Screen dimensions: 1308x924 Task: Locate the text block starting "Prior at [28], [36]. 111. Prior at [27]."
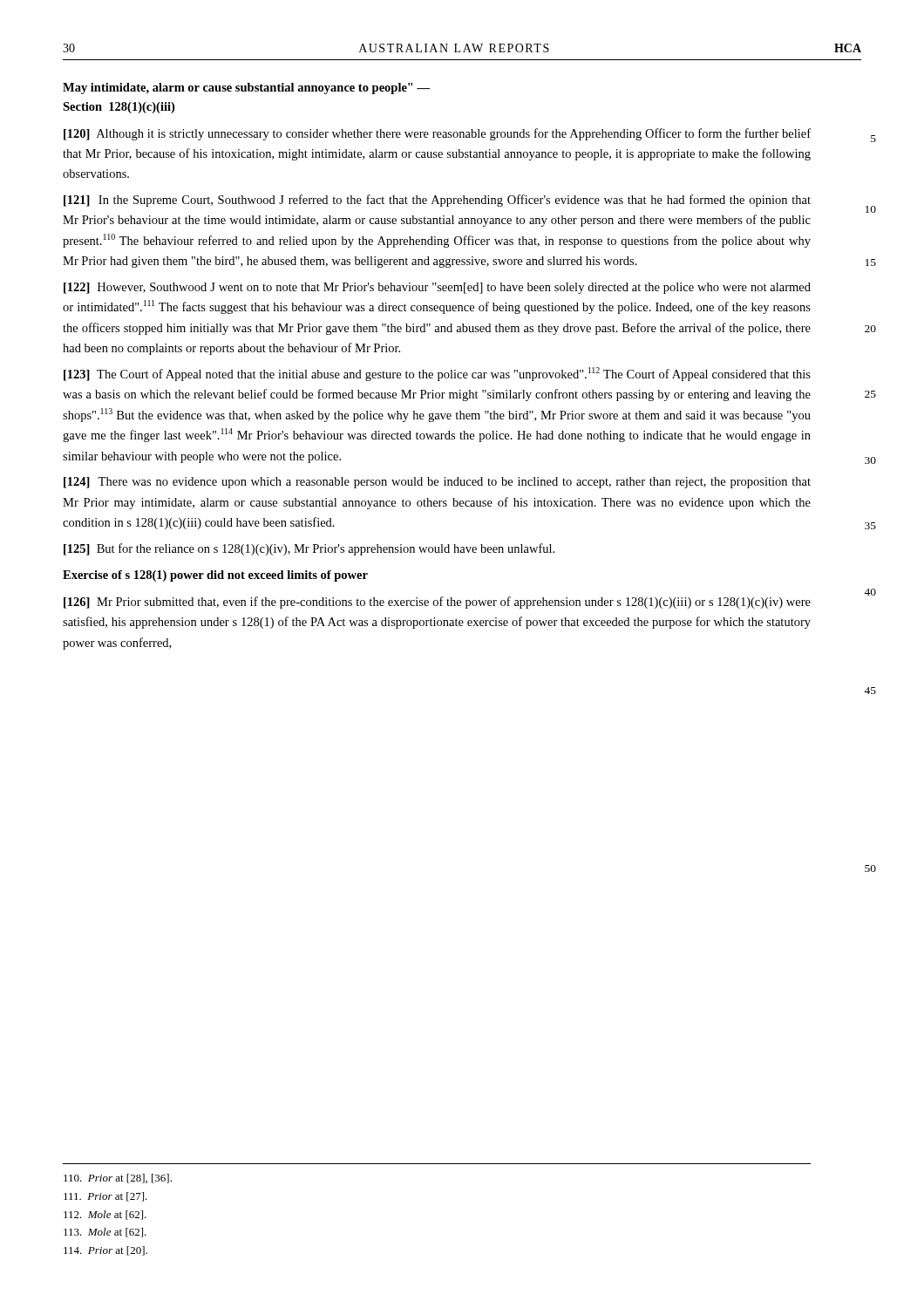[x=118, y=1179]
